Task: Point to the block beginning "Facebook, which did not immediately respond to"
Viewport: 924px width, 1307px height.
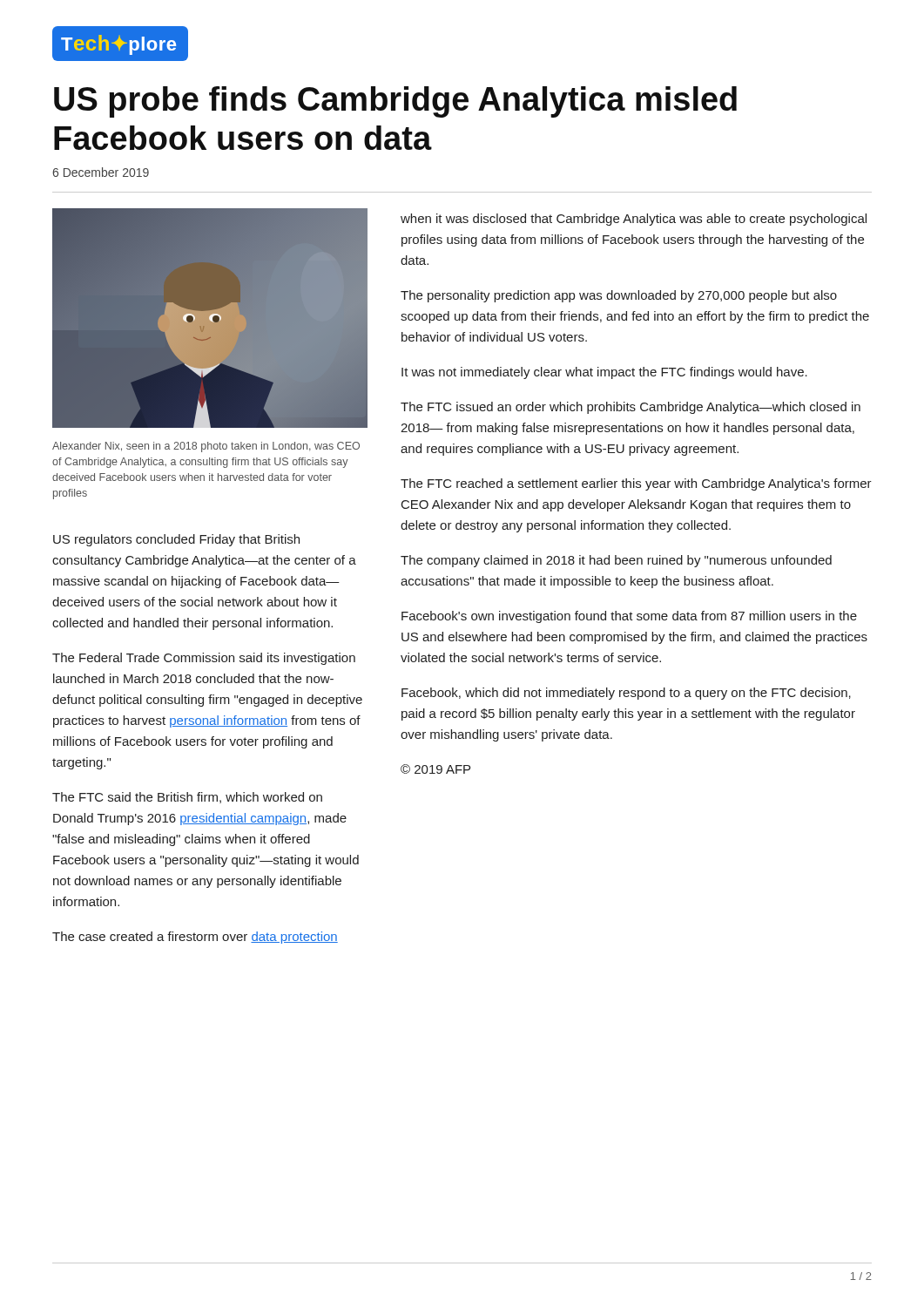Action: click(628, 713)
